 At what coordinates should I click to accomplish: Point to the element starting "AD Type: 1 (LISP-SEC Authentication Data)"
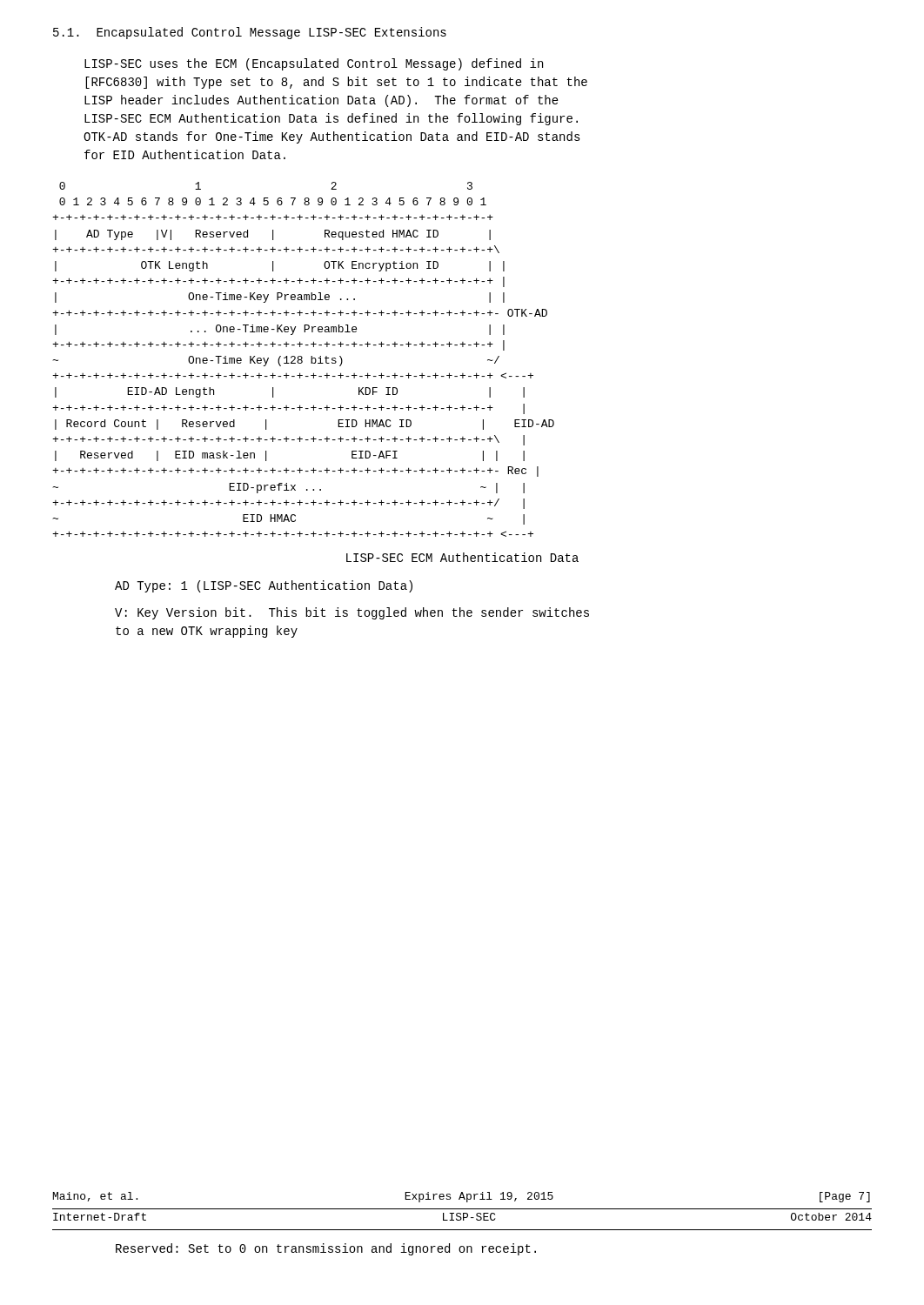[265, 587]
